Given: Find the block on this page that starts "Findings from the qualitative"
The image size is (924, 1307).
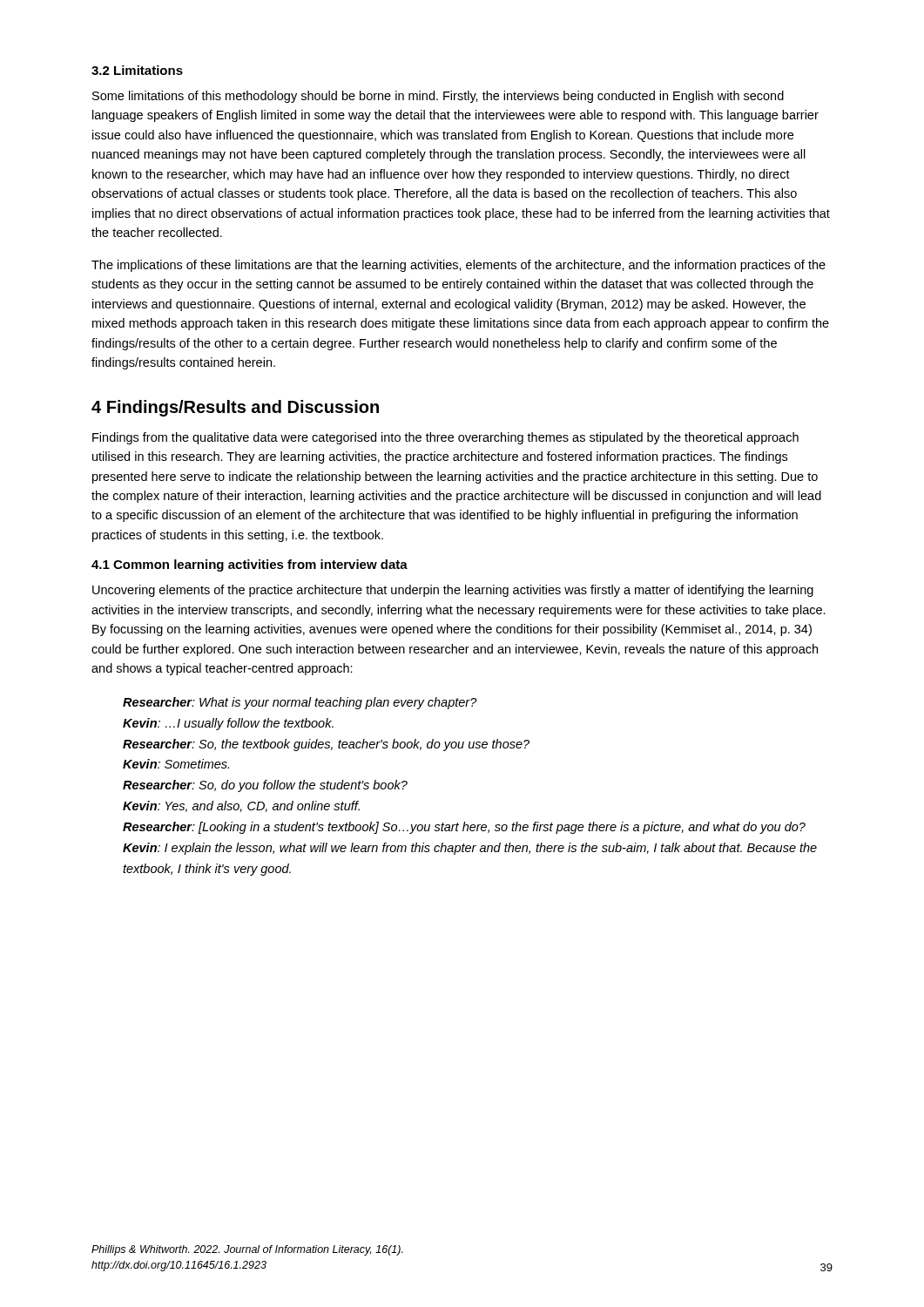Looking at the screenshot, I should 456,486.
